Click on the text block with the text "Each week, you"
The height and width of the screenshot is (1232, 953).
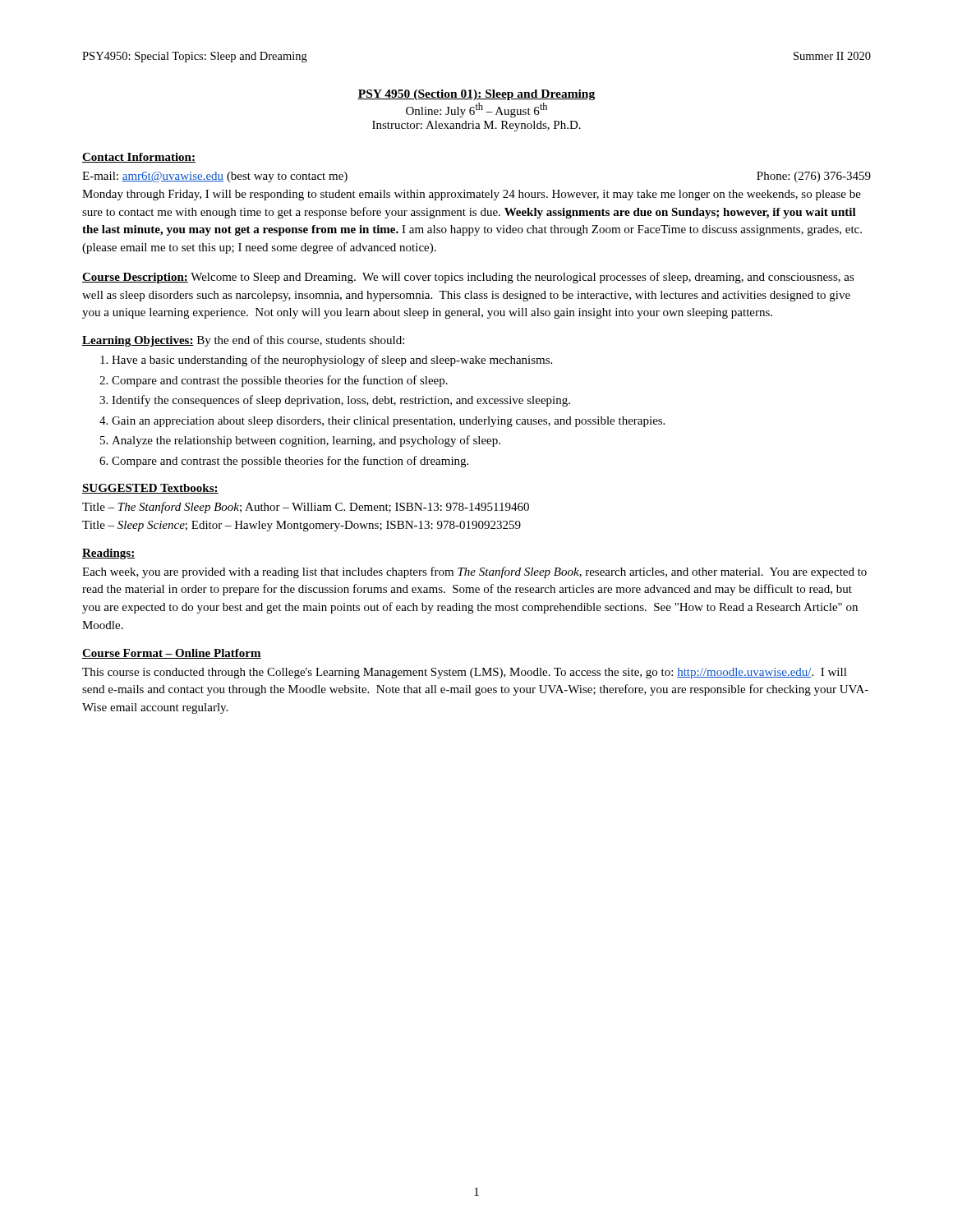[475, 598]
